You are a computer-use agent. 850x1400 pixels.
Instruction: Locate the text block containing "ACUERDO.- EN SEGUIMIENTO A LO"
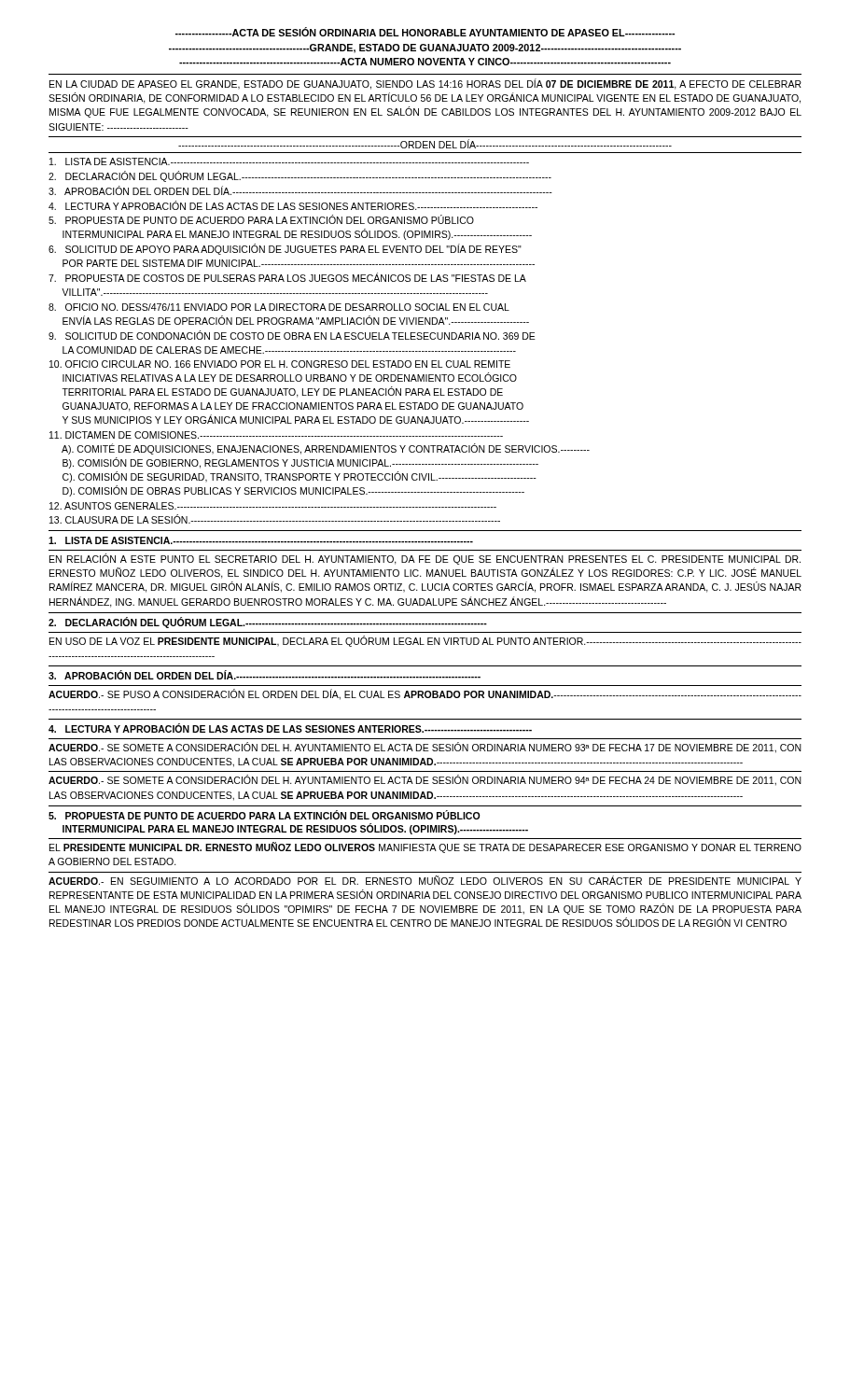(425, 902)
